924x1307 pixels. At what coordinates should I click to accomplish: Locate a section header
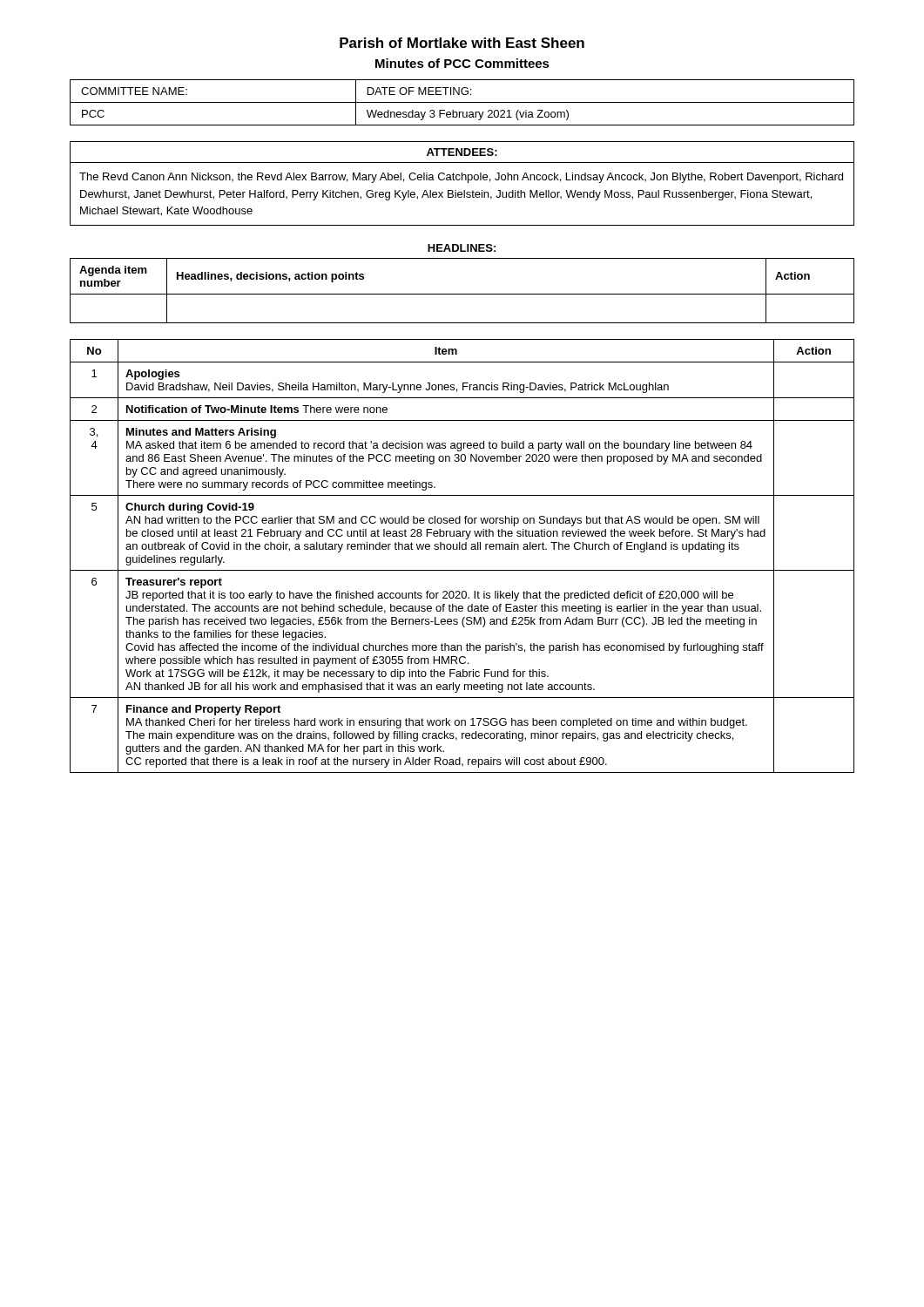[x=462, y=247]
